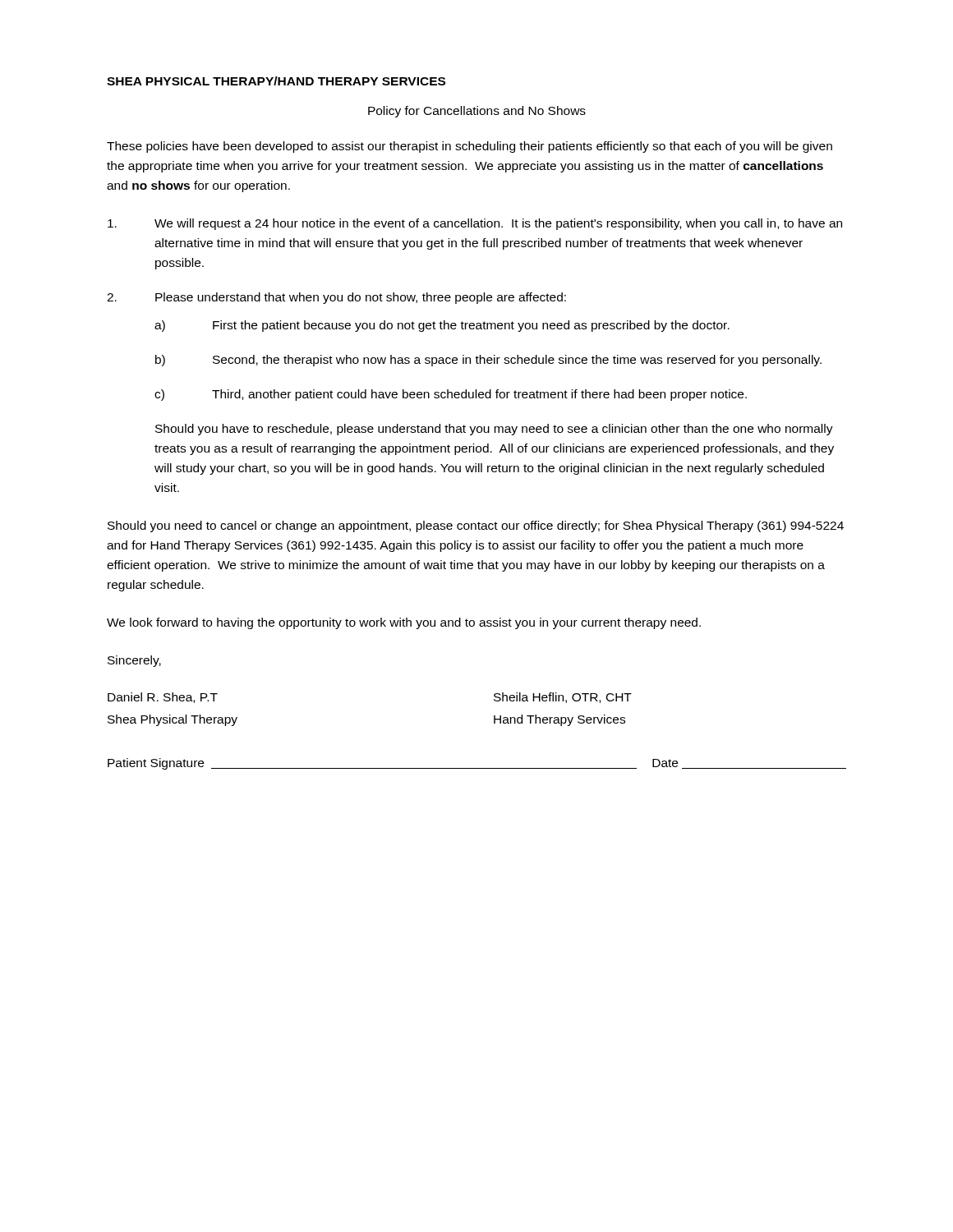953x1232 pixels.
Task: Click on the text block containing "We look forward to having the opportunity to"
Action: click(x=404, y=622)
